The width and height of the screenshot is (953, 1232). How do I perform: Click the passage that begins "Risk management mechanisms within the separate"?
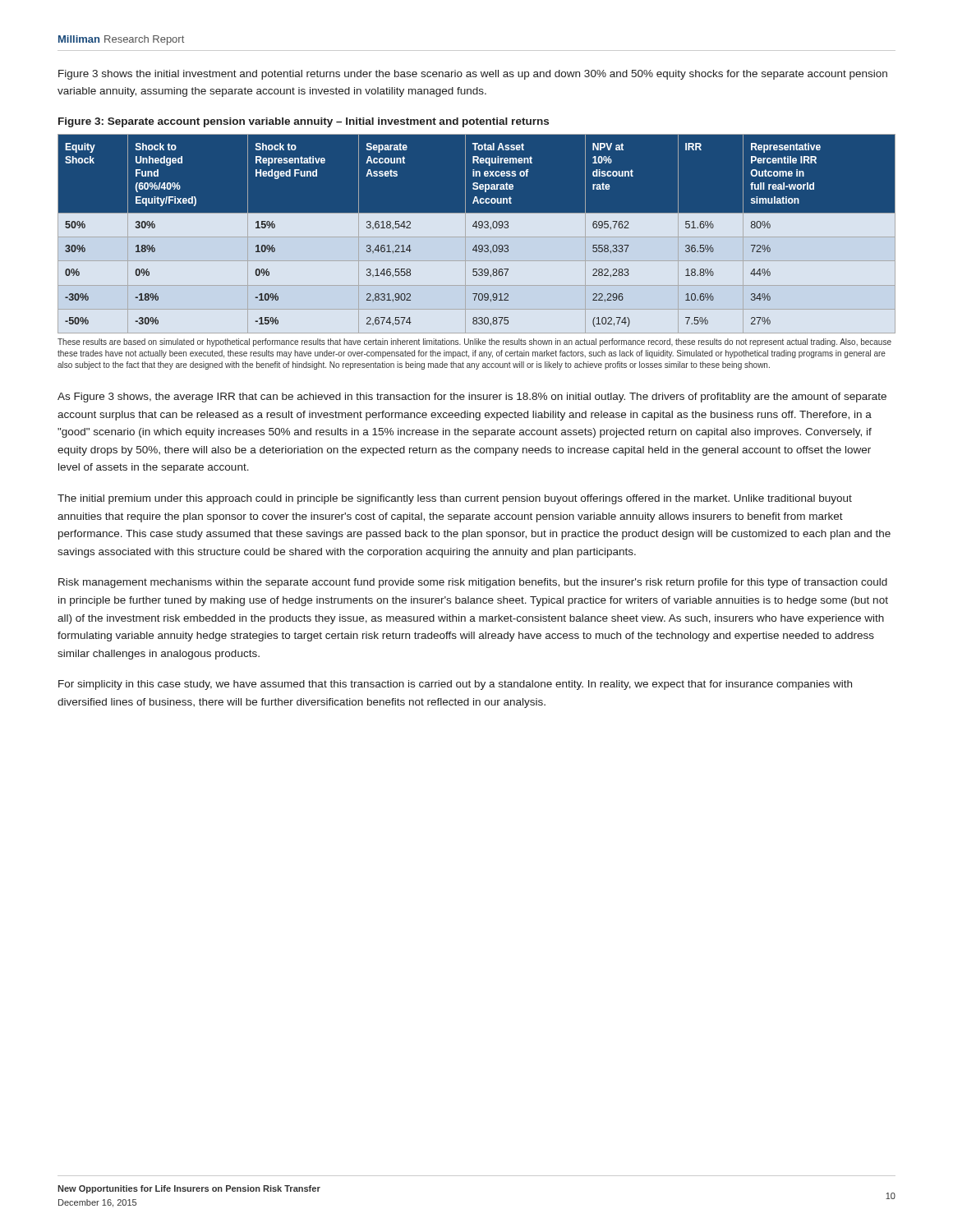(473, 618)
